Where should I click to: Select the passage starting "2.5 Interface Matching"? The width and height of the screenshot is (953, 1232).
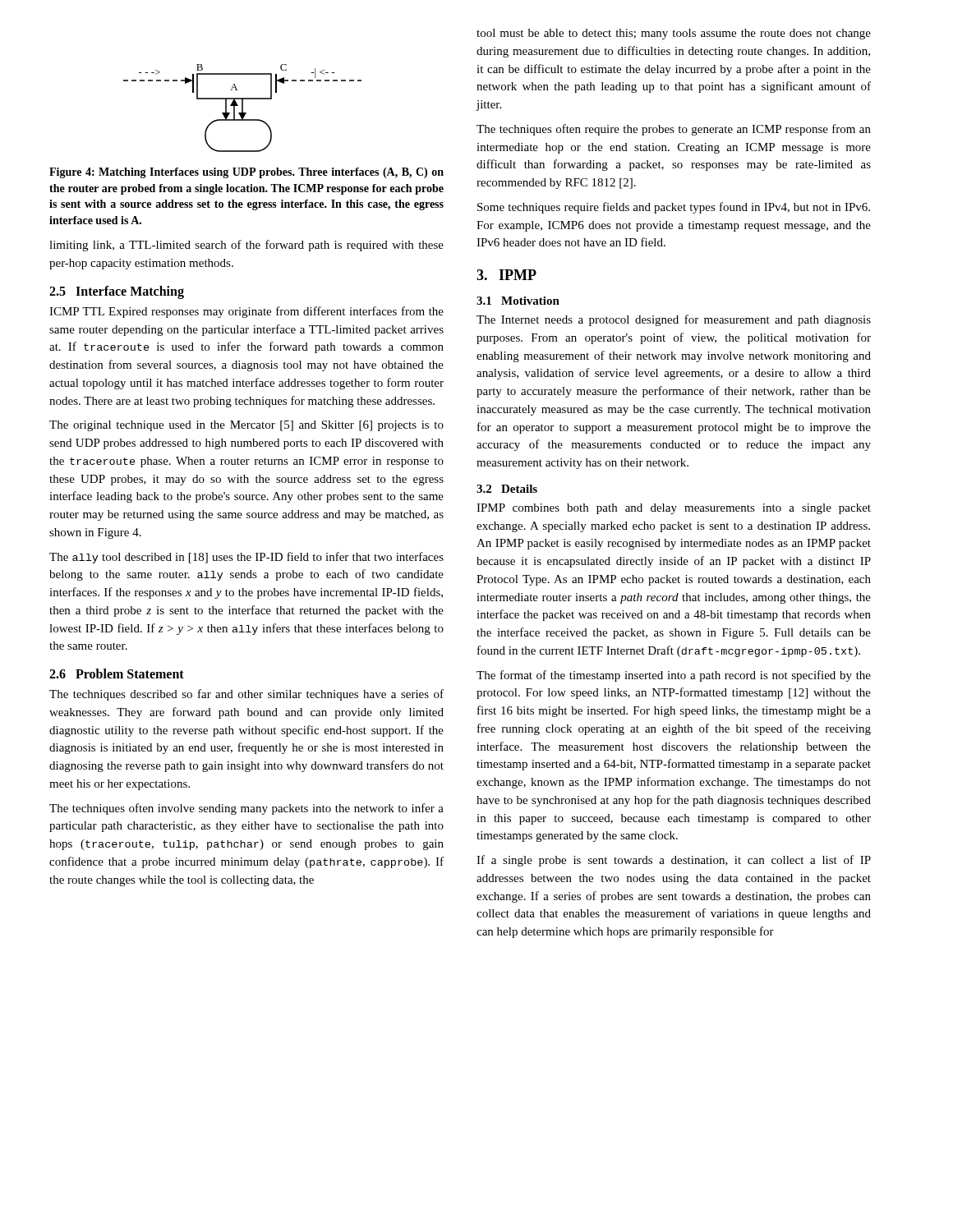point(117,291)
